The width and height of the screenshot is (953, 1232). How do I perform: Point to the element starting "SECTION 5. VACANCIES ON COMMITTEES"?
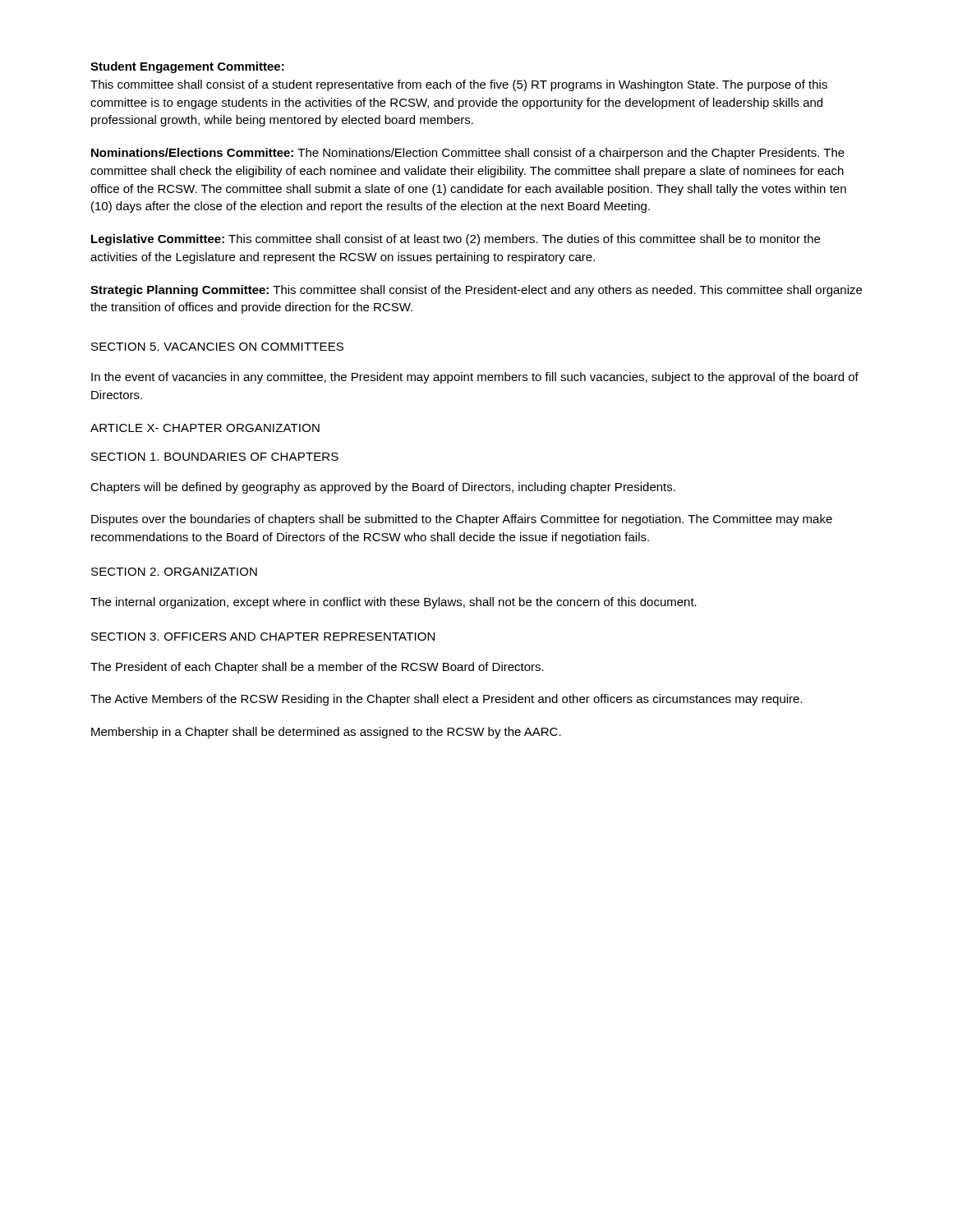[x=217, y=346]
